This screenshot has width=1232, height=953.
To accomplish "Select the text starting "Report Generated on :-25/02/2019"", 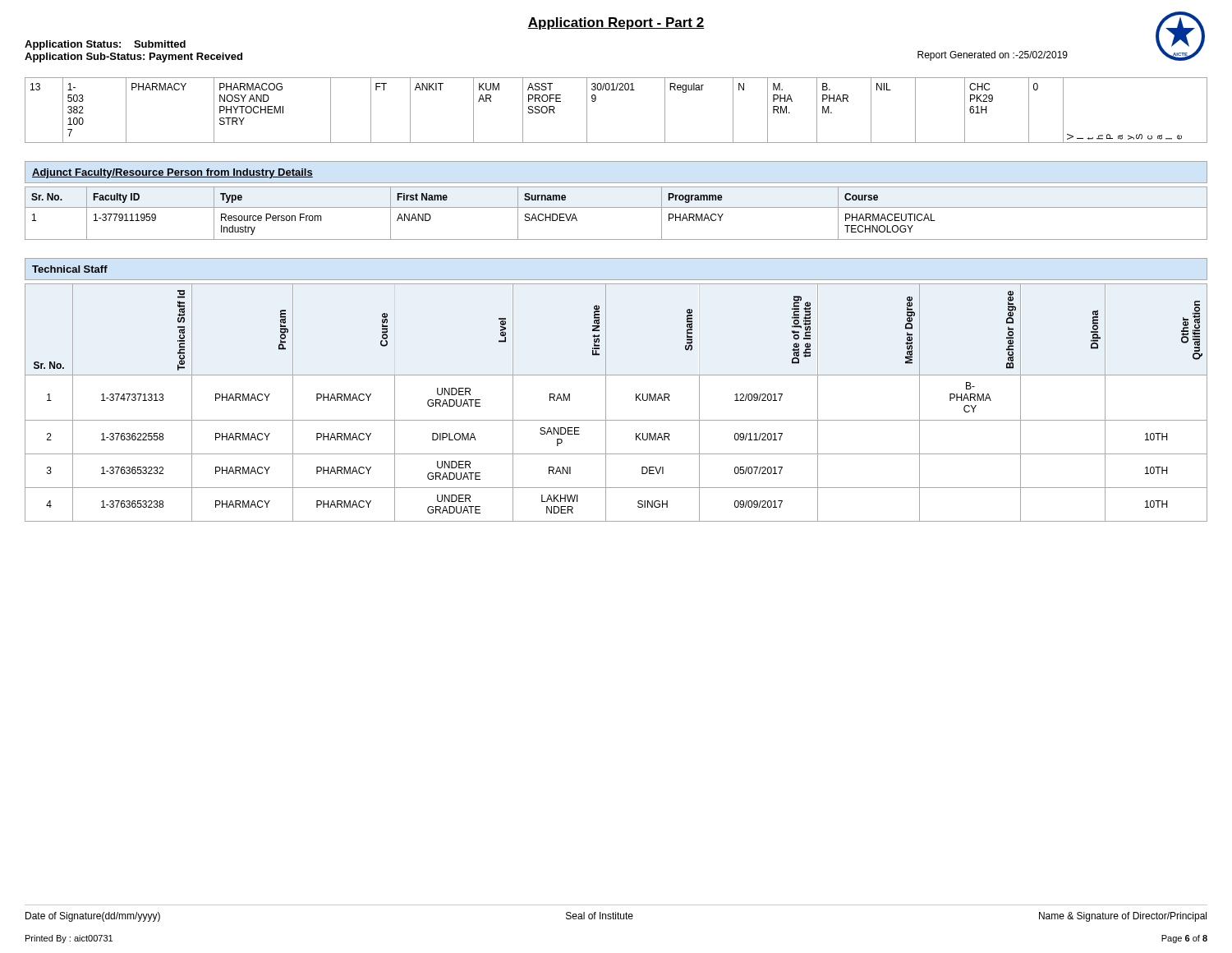I will click(992, 55).
